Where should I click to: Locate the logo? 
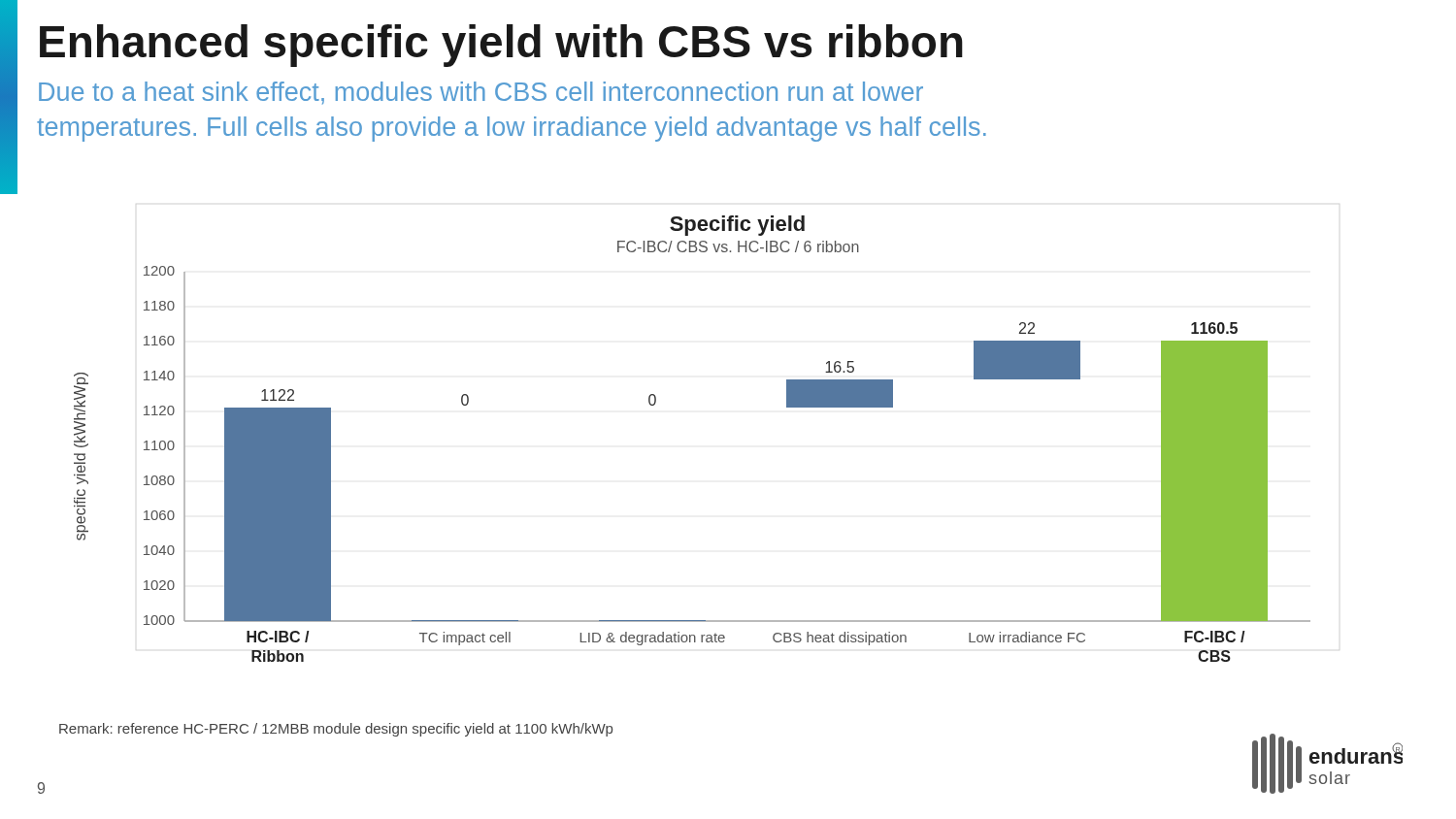coord(1325,765)
